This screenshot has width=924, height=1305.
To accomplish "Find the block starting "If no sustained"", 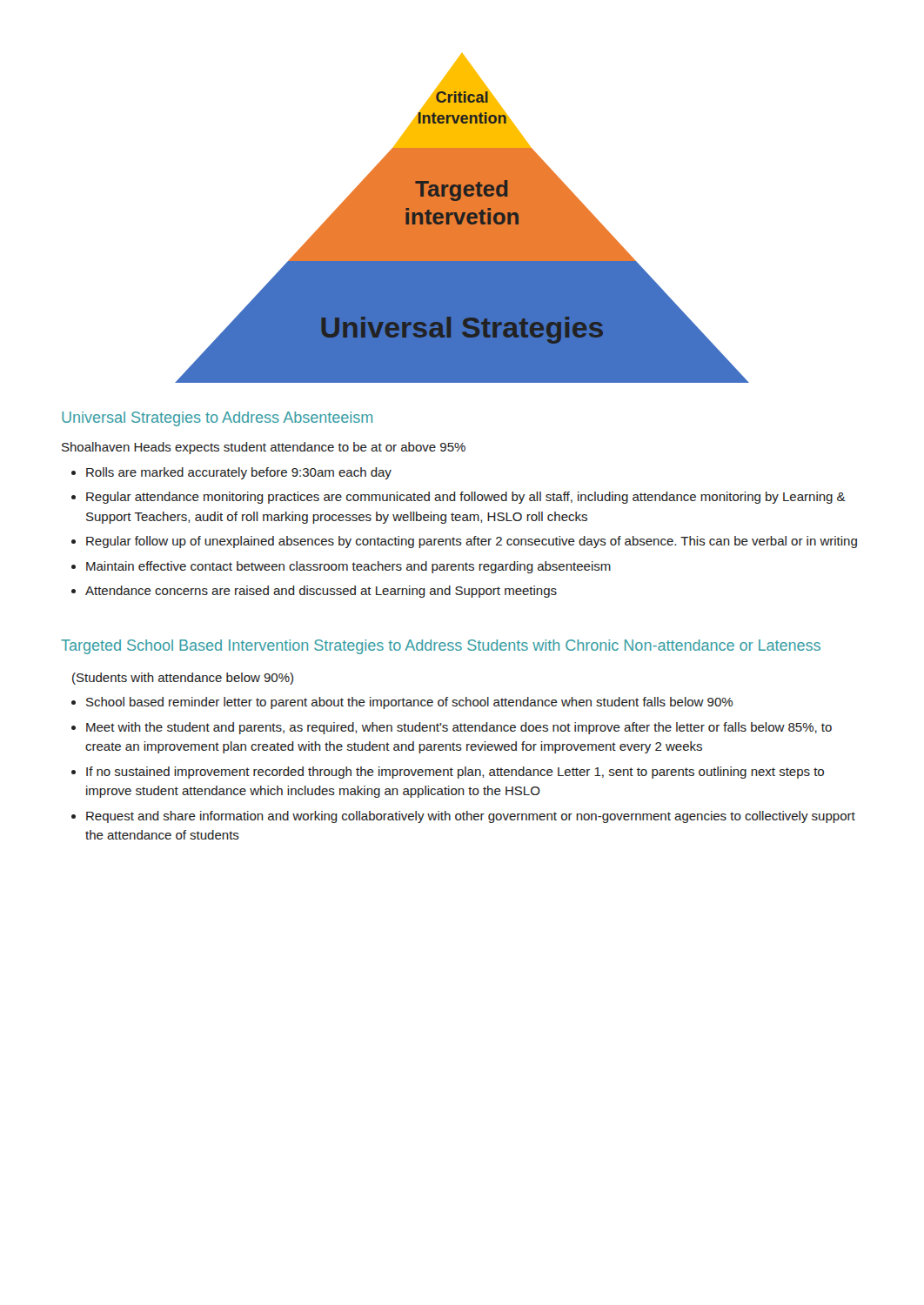I will tap(455, 781).
